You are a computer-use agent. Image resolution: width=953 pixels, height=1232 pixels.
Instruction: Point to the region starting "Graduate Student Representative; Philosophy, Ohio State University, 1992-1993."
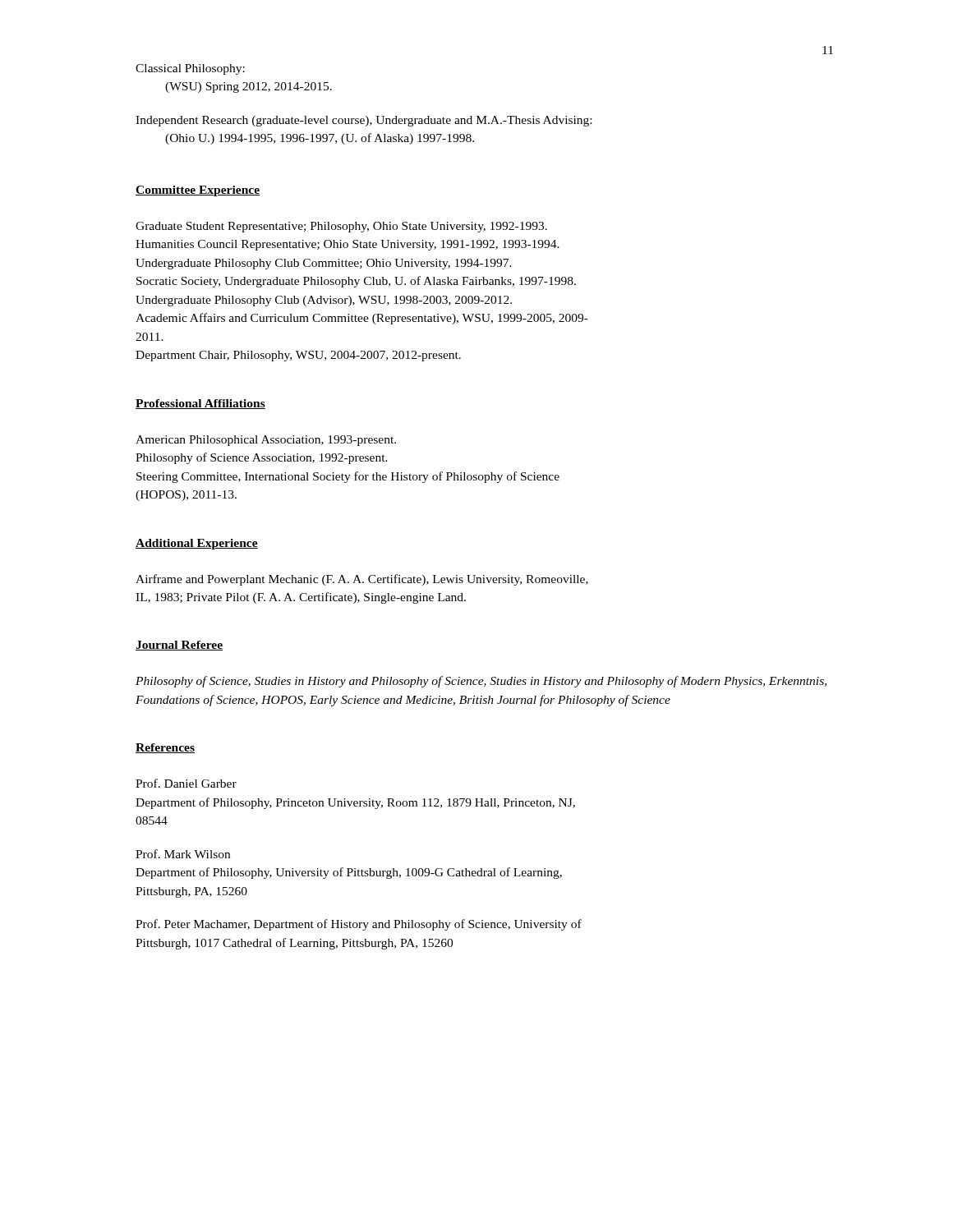coord(362,290)
